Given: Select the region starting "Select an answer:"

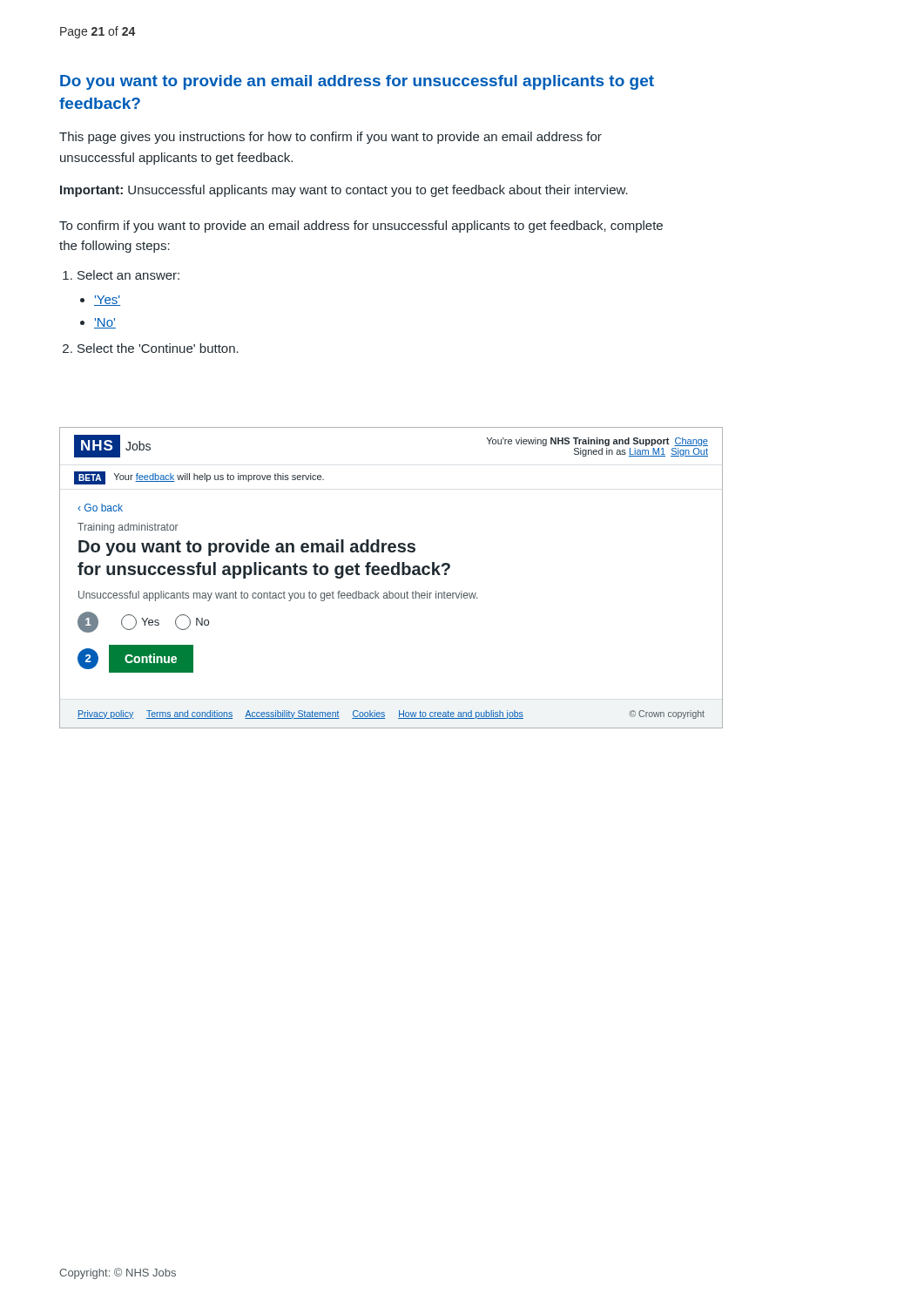Looking at the screenshot, I should tap(128, 275).
